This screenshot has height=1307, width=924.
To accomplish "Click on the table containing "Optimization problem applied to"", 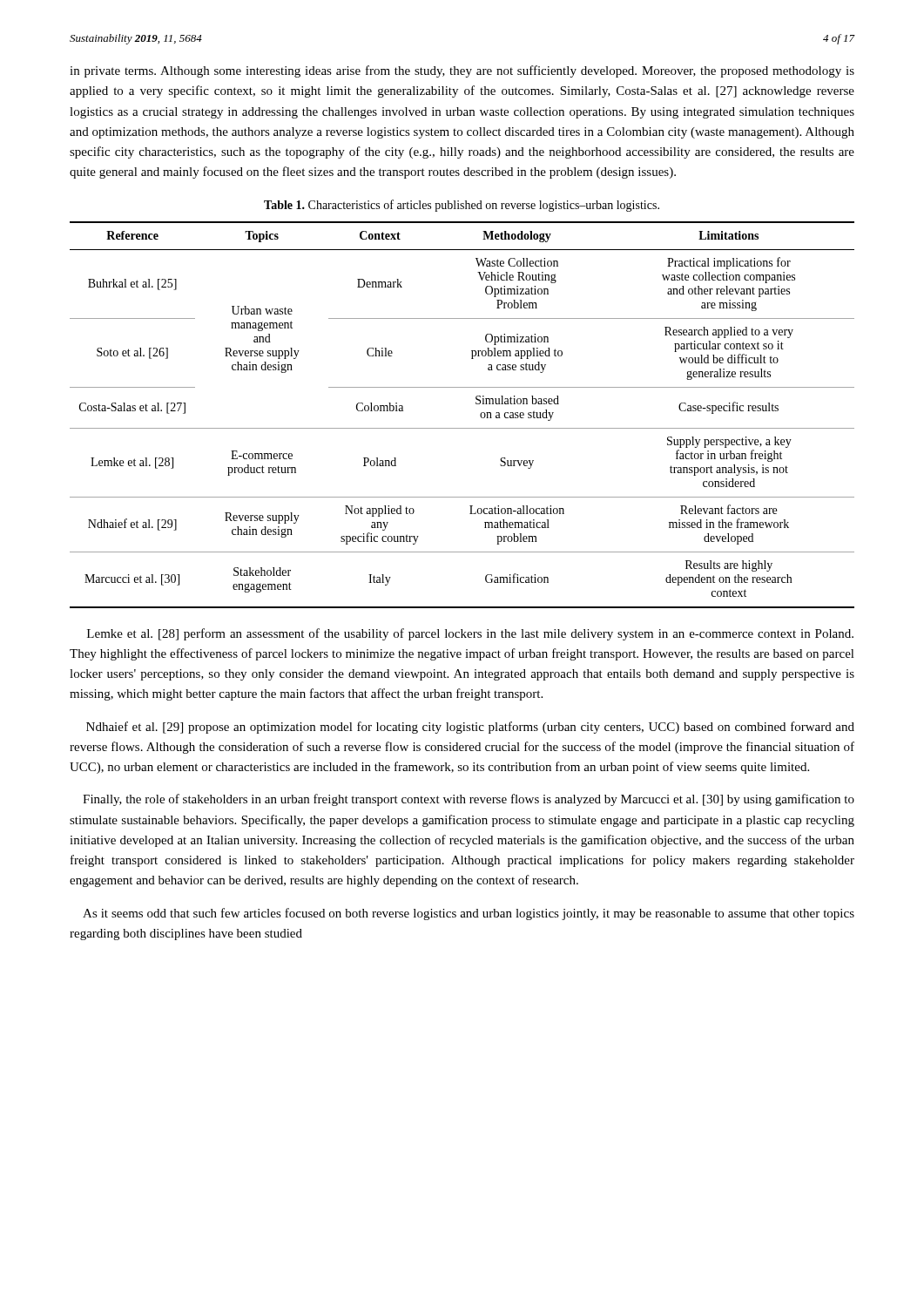I will (x=462, y=414).
